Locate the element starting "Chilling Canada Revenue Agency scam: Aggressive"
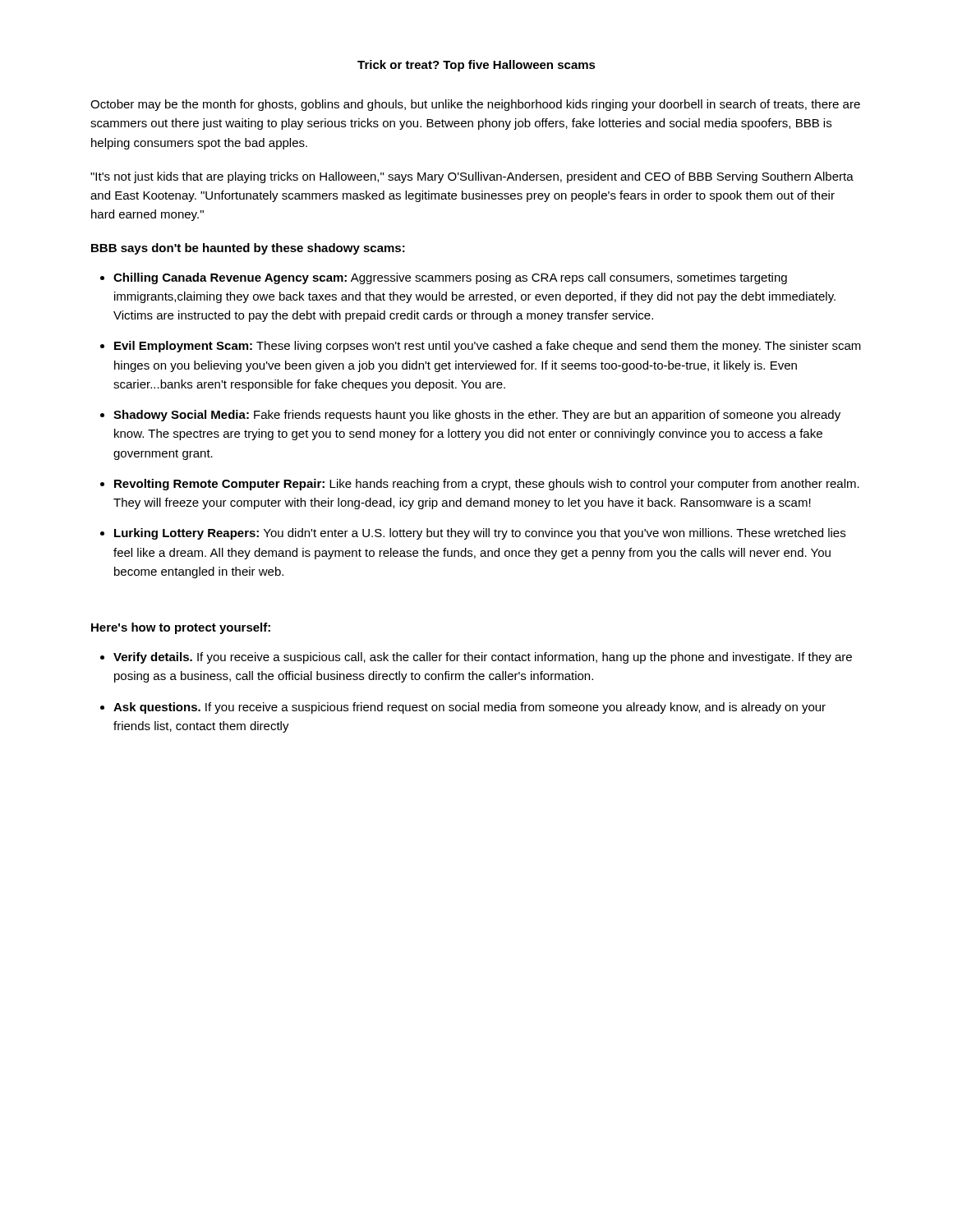953x1232 pixels. point(475,296)
